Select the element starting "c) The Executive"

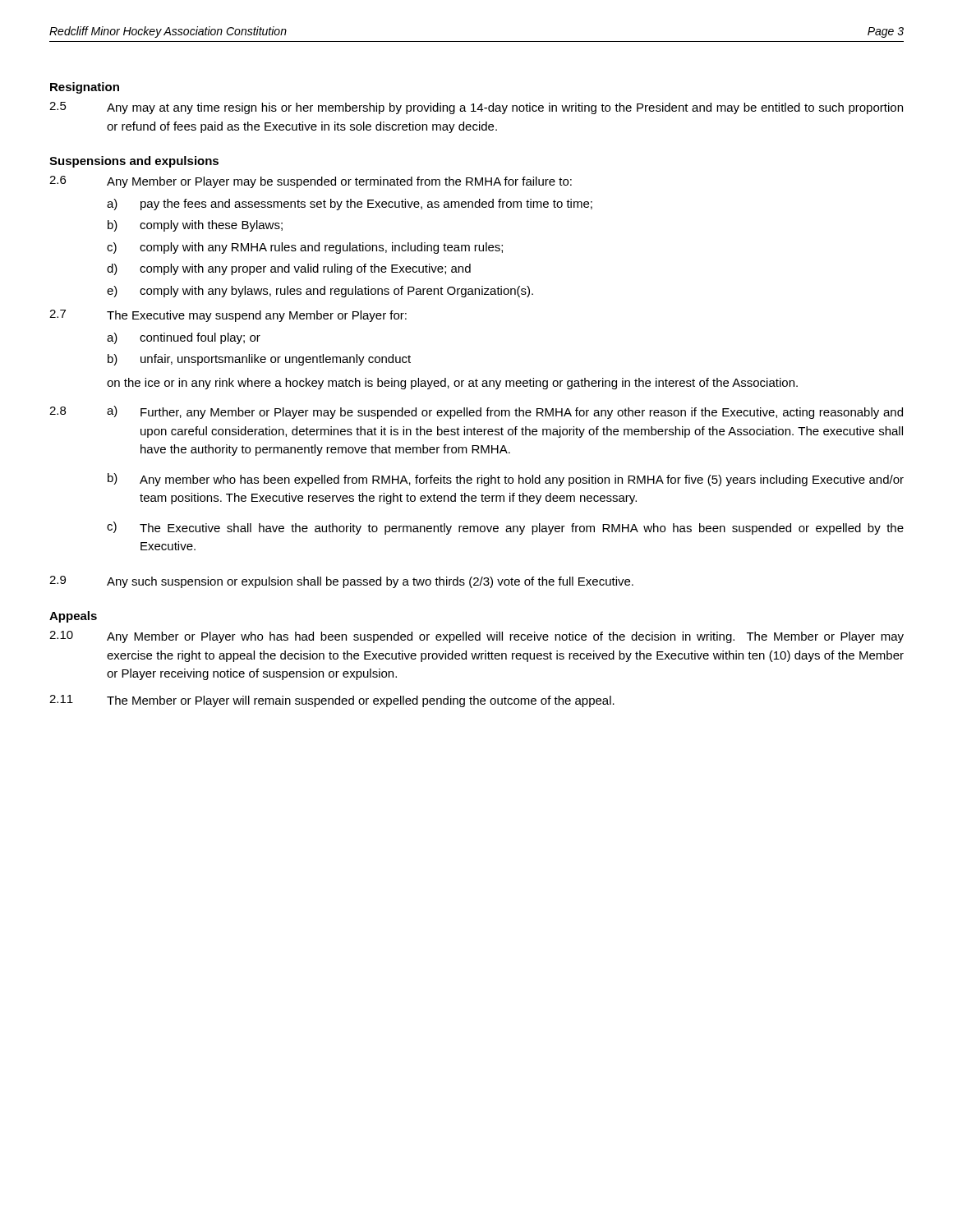(x=505, y=537)
